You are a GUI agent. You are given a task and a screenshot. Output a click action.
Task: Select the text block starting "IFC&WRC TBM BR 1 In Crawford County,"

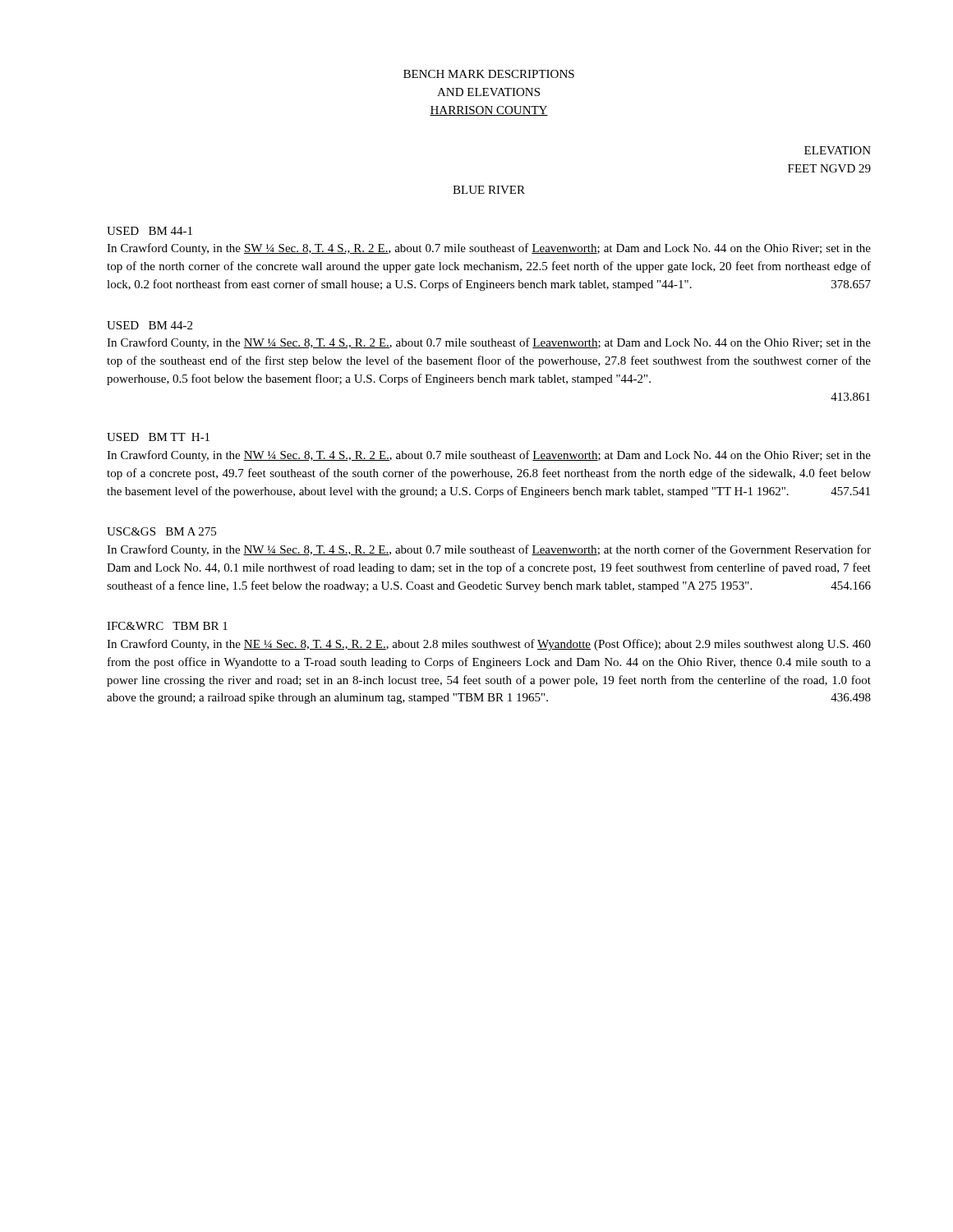[489, 663]
